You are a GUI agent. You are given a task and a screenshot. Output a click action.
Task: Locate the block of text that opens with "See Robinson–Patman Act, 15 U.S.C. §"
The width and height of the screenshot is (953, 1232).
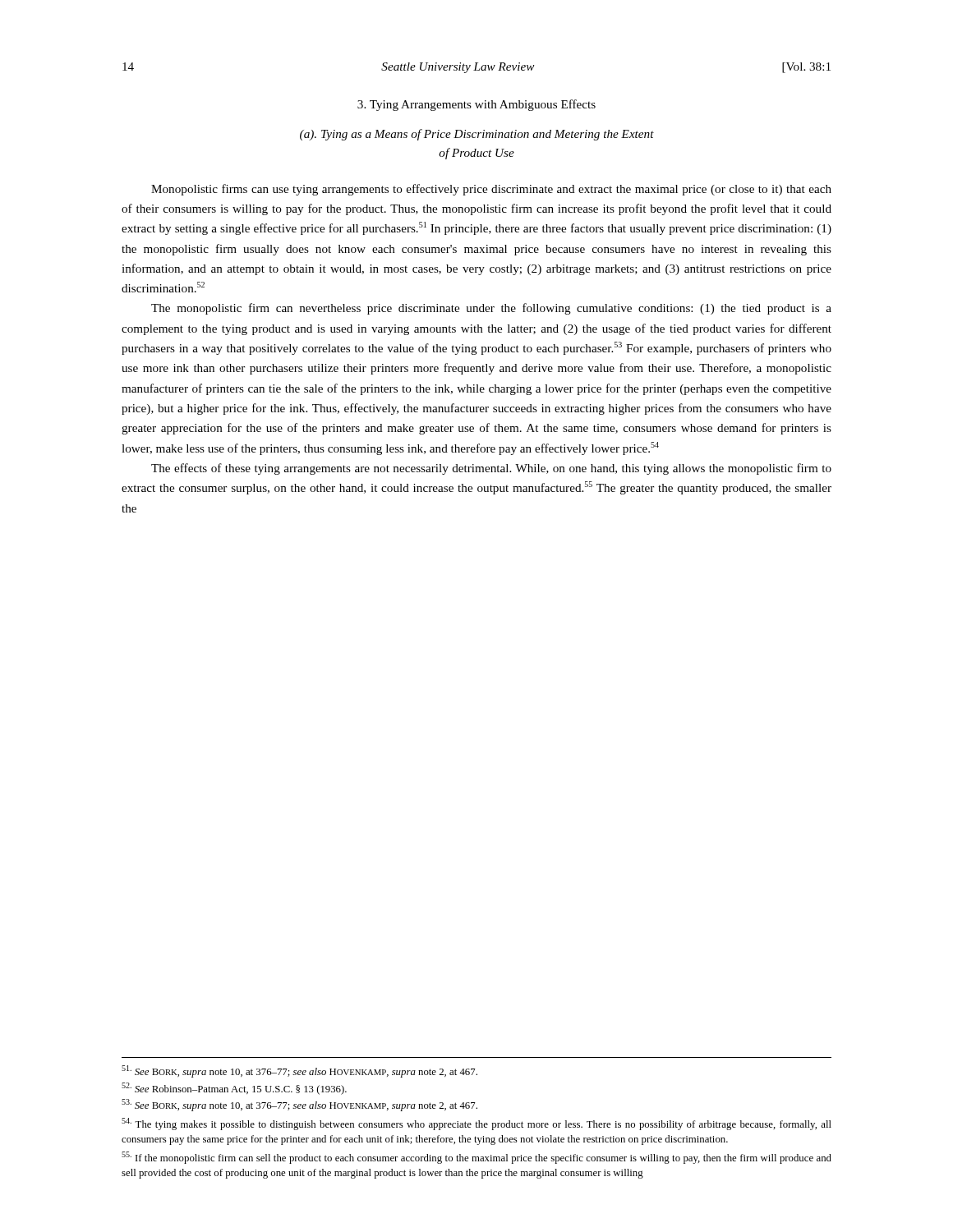tap(234, 1088)
